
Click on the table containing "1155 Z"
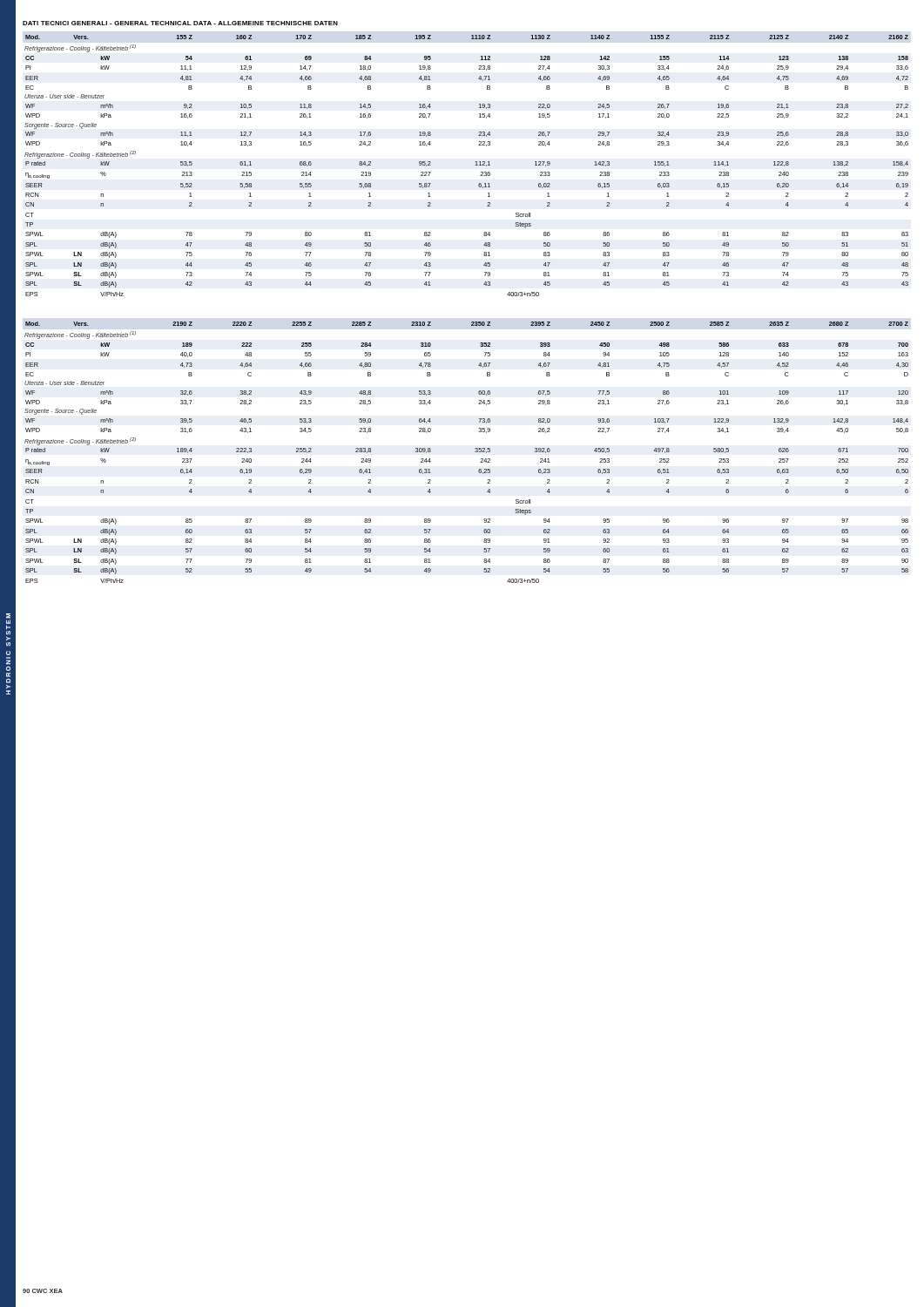[x=467, y=165]
